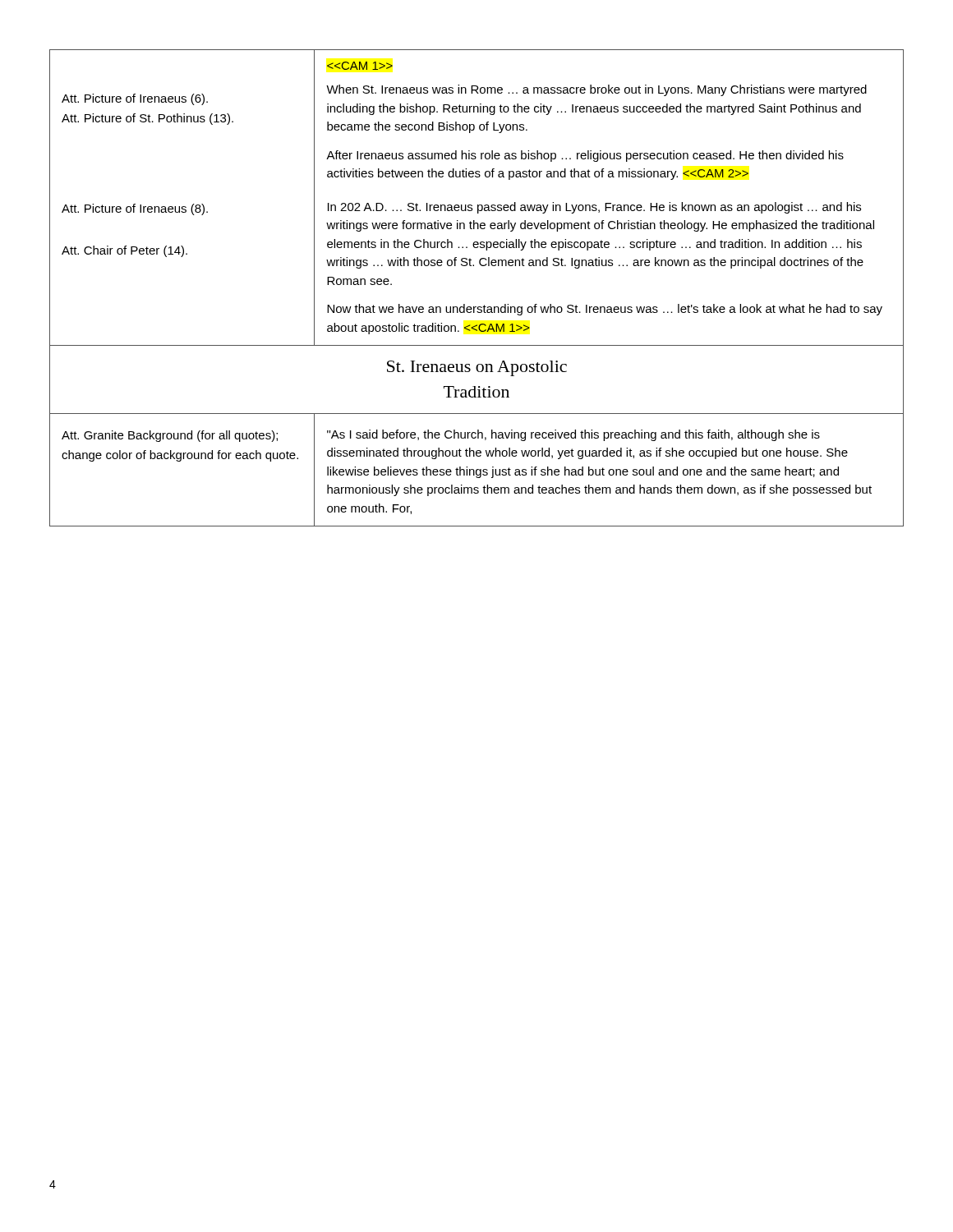
Task: Click on the block starting "Att. Picture of Irenaeus (6). Att. Picture"
Action: click(148, 108)
